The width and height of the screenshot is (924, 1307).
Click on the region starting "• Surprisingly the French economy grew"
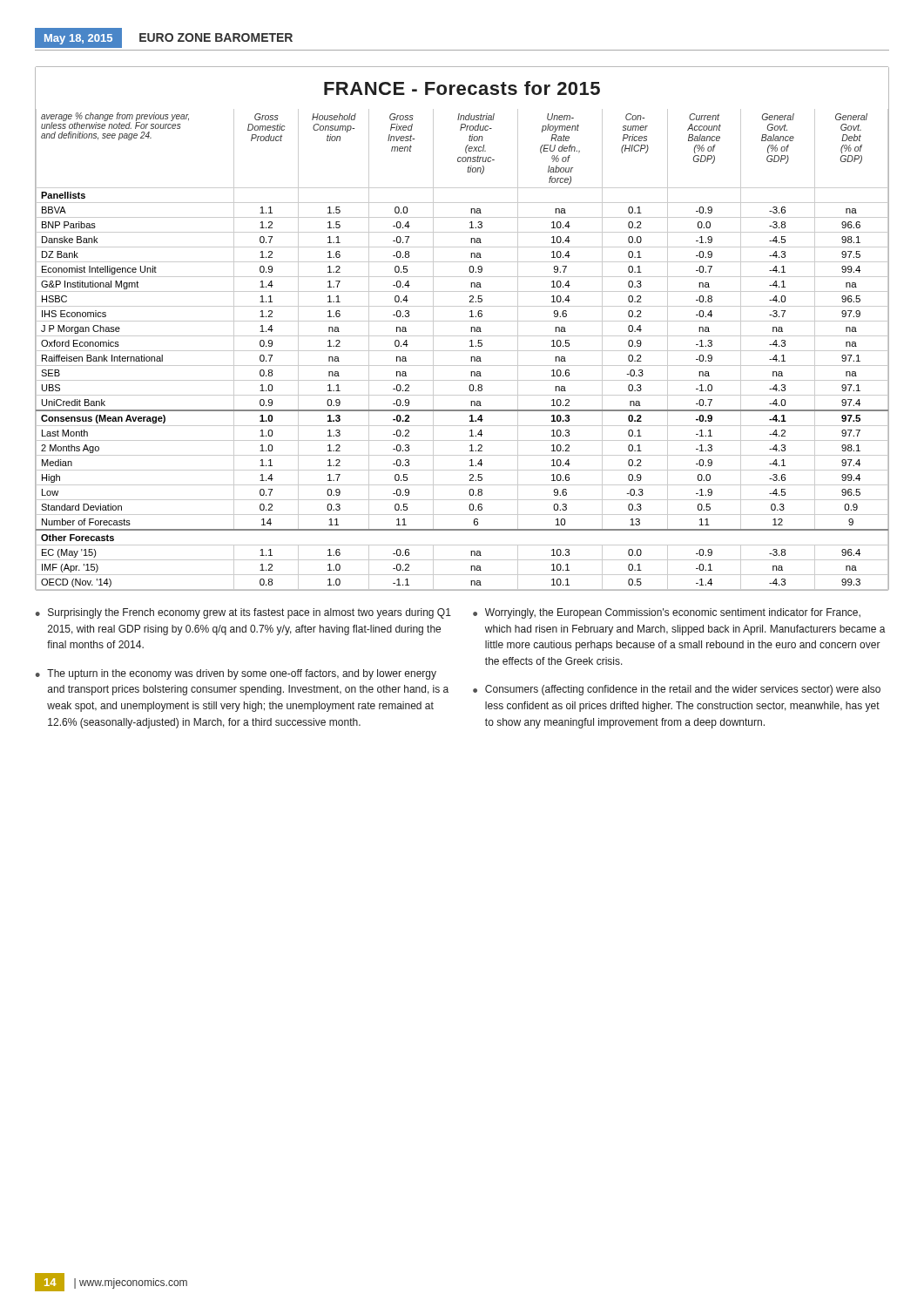pyautogui.click(x=243, y=629)
